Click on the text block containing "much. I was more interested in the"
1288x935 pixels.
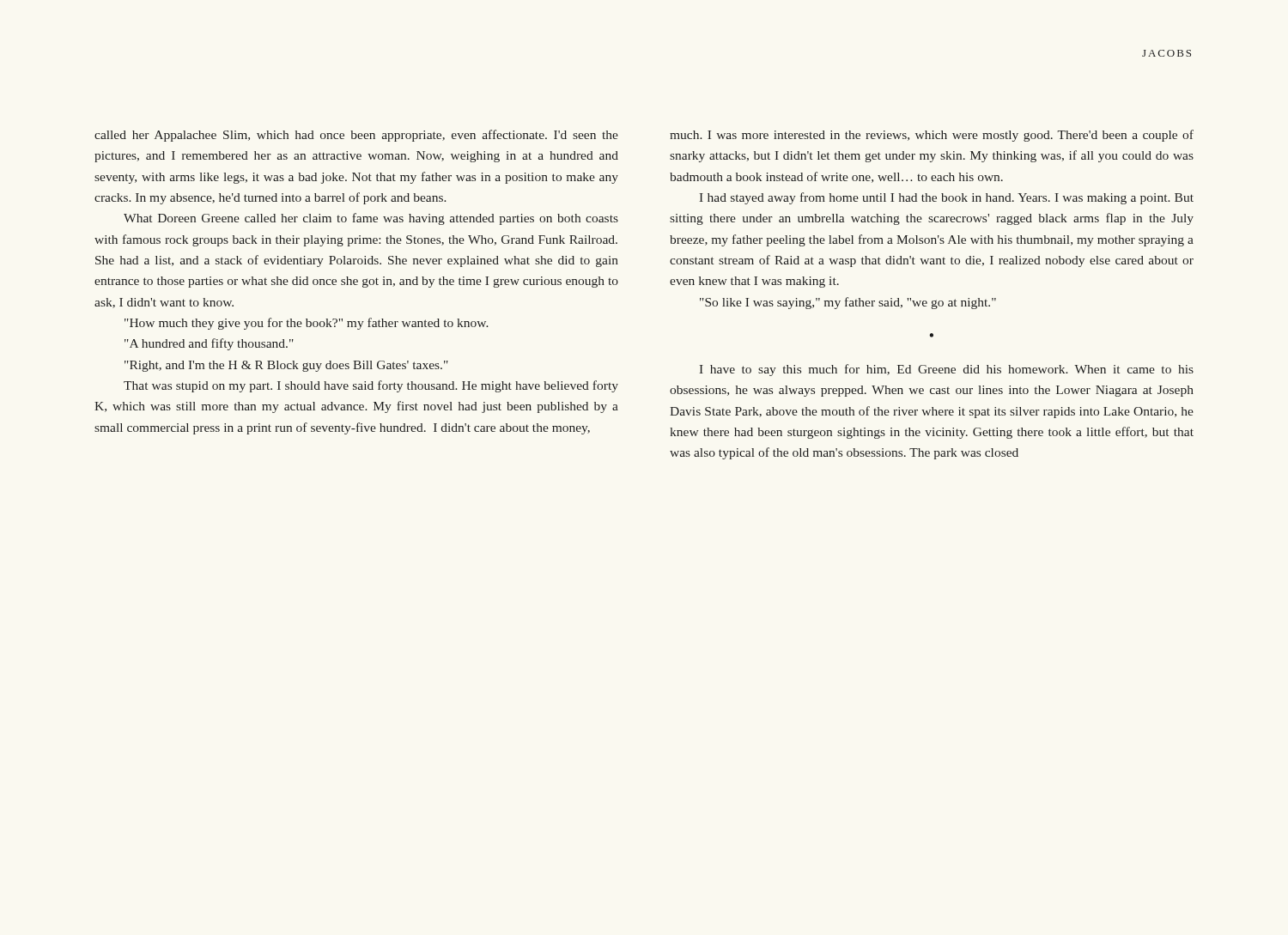[932, 294]
